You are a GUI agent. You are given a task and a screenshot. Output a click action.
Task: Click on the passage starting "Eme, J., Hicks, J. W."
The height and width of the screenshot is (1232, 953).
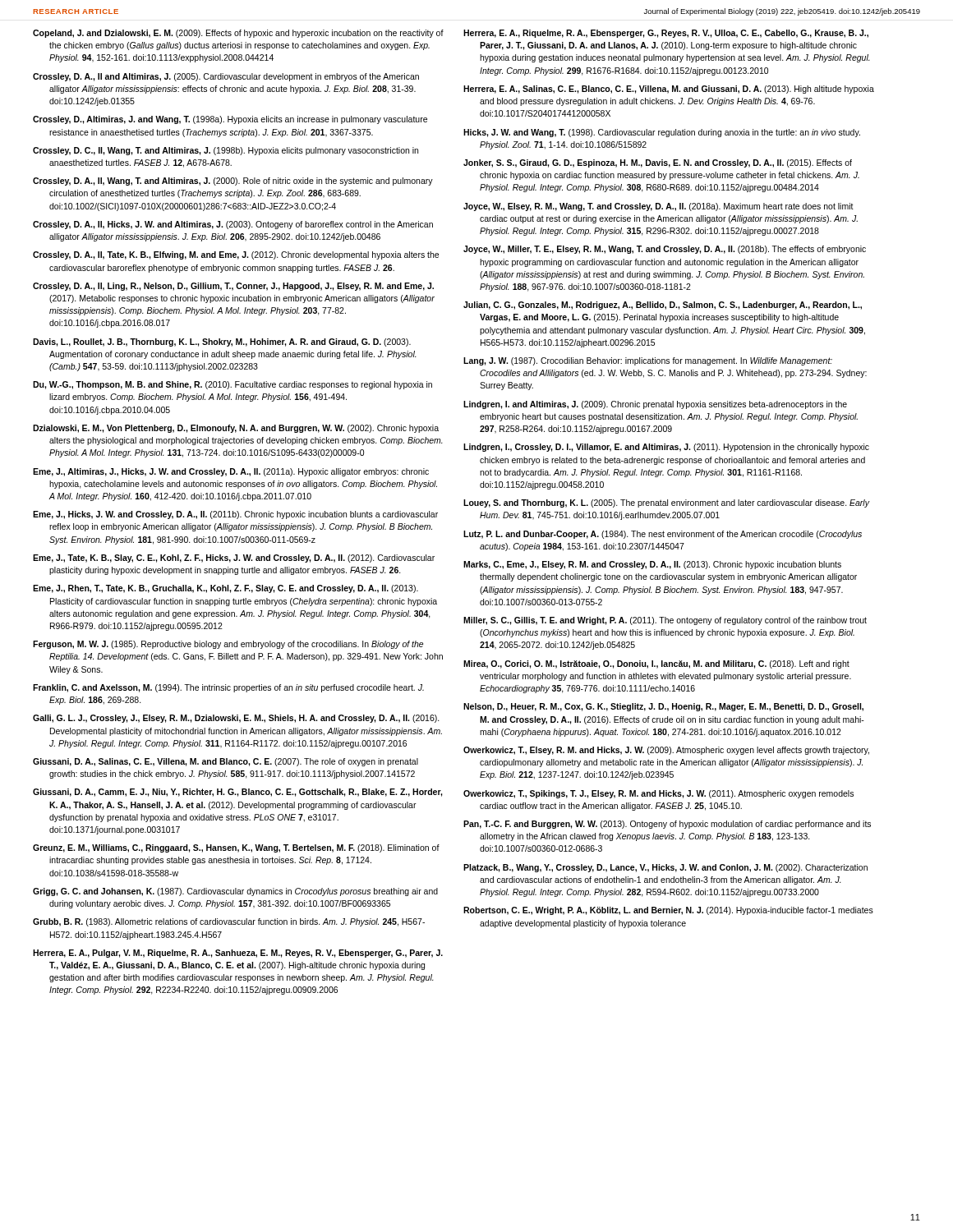(x=235, y=527)
